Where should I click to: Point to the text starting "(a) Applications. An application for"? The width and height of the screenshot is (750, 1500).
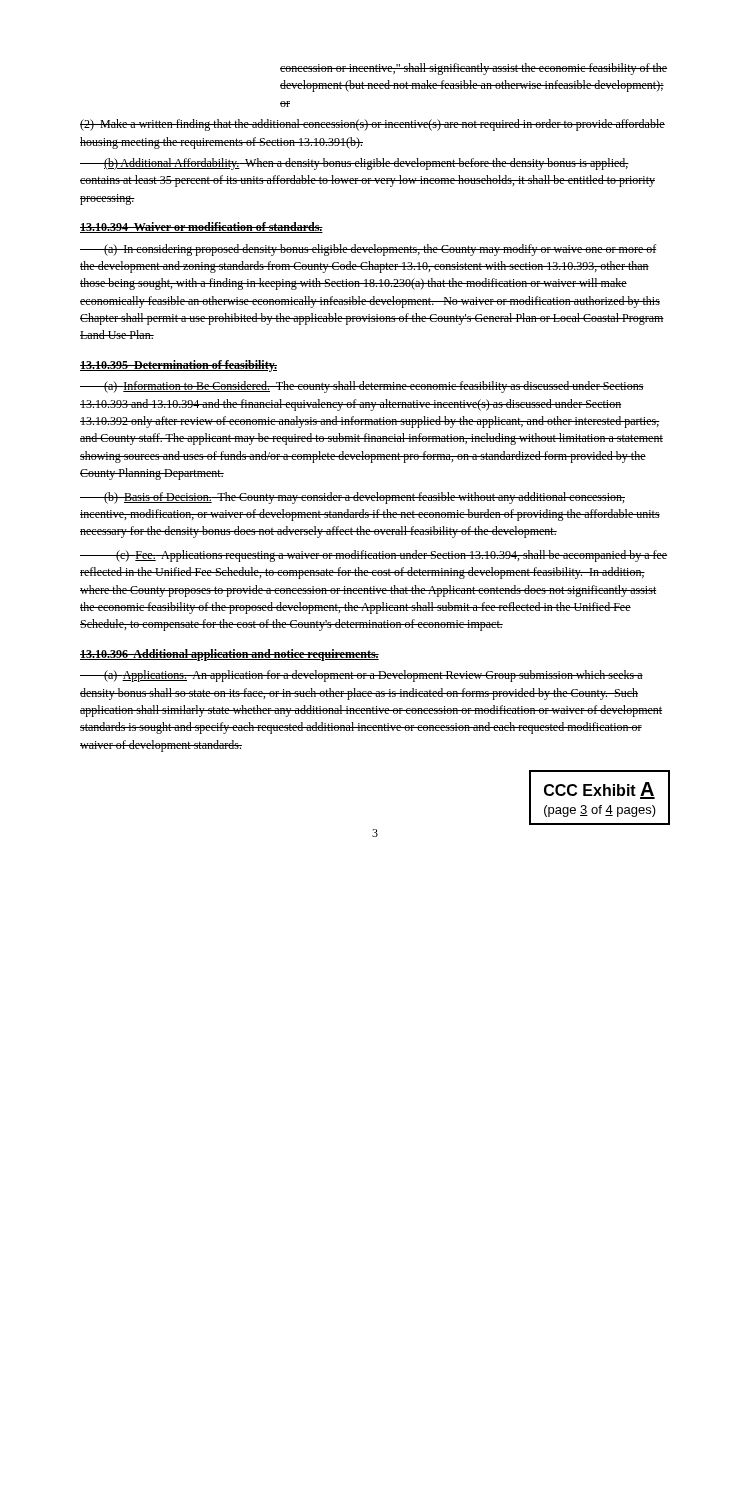[375, 711]
